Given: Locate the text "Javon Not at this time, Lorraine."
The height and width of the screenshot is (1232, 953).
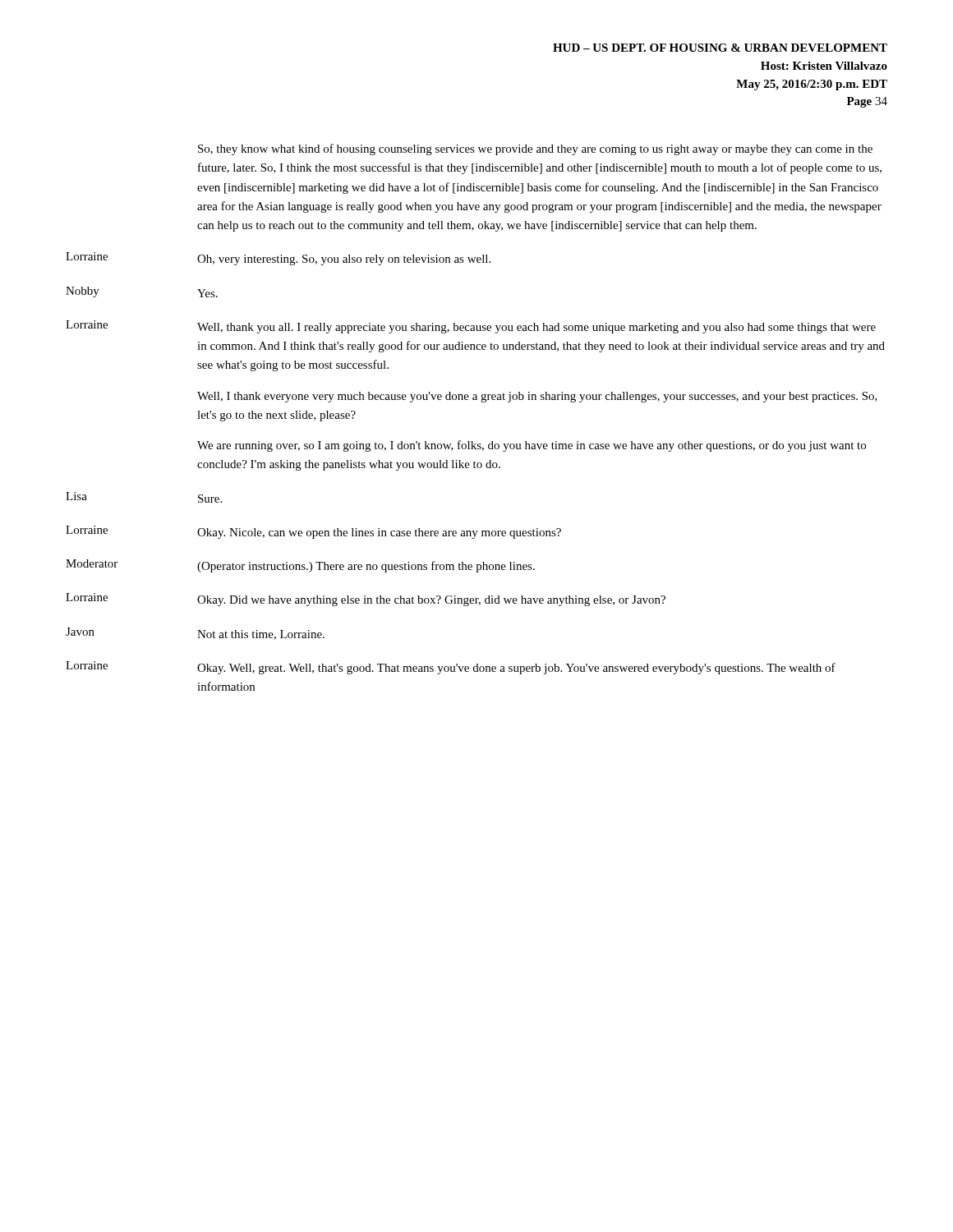Looking at the screenshot, I should [x=195, y=634].
